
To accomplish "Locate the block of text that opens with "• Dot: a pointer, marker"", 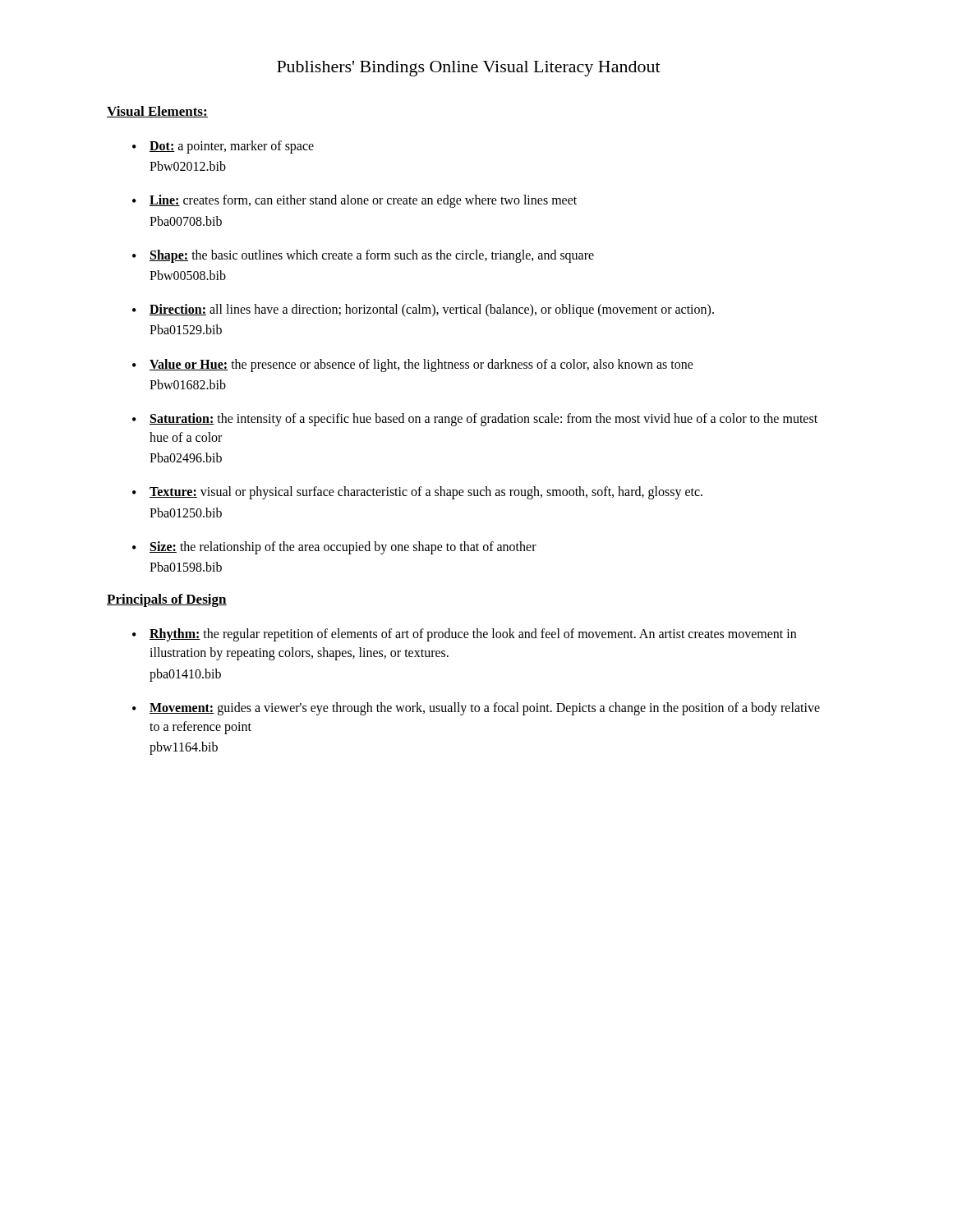I will pyautogui.click(x=223, y=156).
